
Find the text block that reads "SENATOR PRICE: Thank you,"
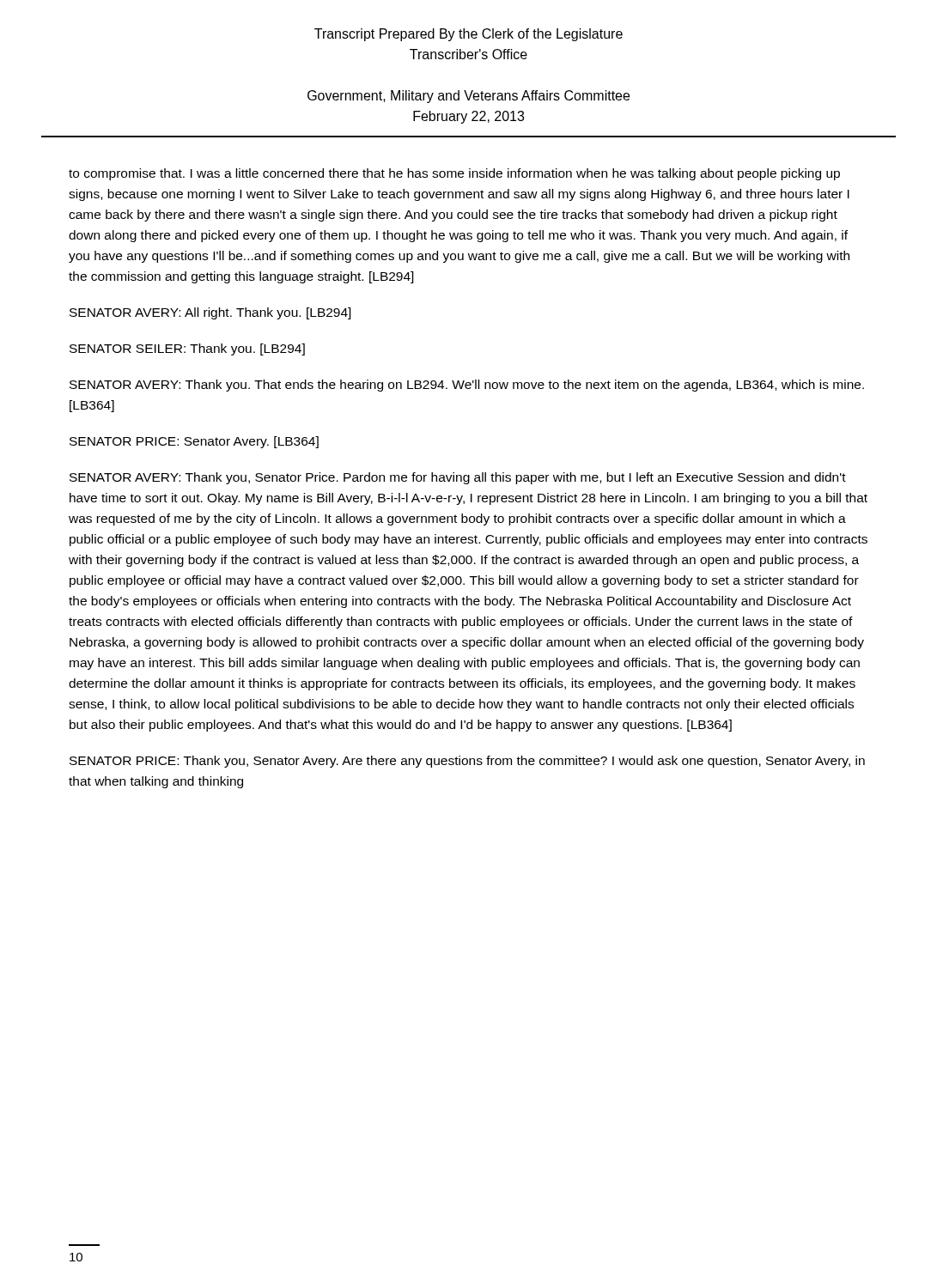pos(467,771)
